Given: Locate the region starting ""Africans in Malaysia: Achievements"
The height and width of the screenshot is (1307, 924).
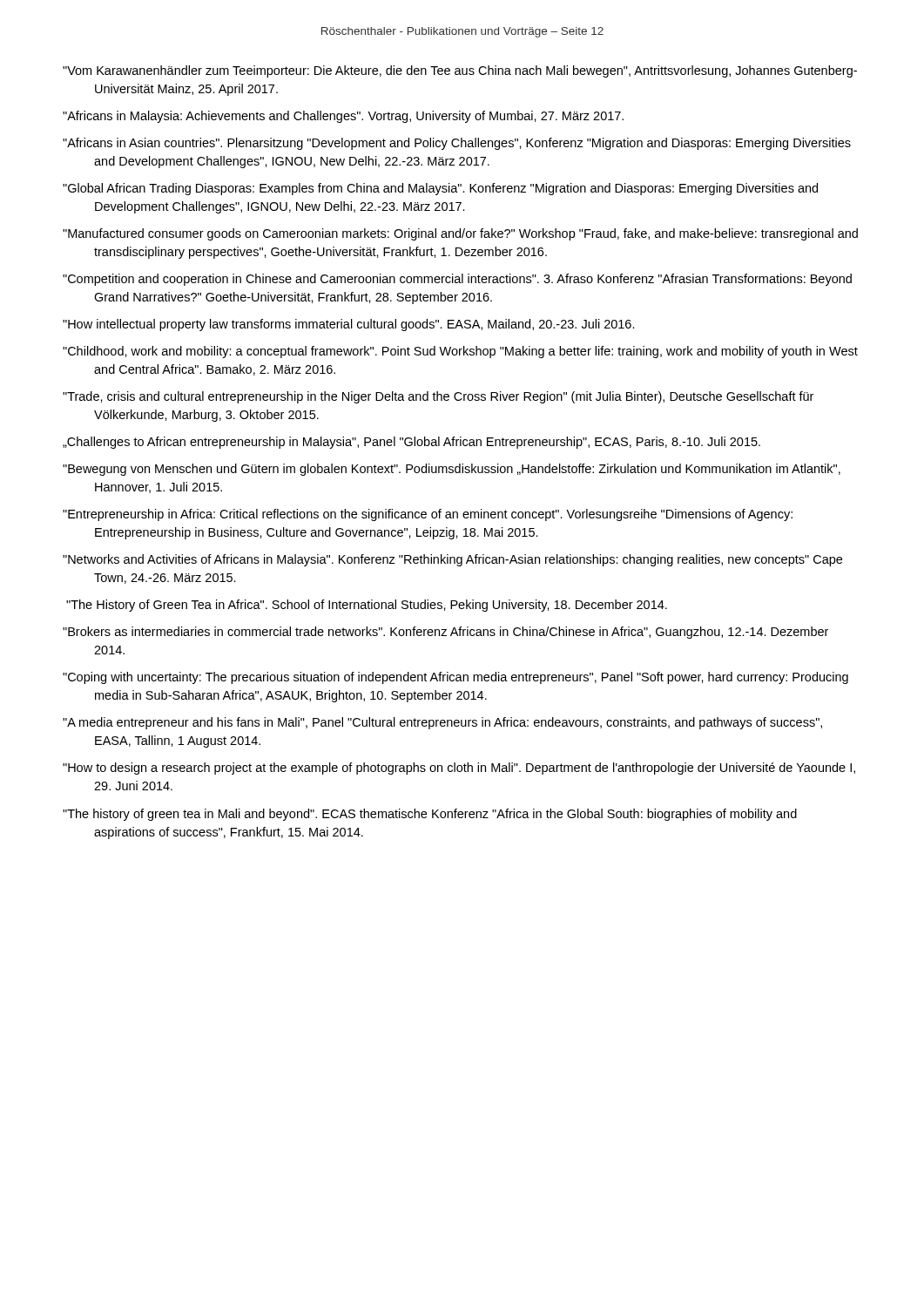Looking at the screenshot, I should (x=344, y=116).
